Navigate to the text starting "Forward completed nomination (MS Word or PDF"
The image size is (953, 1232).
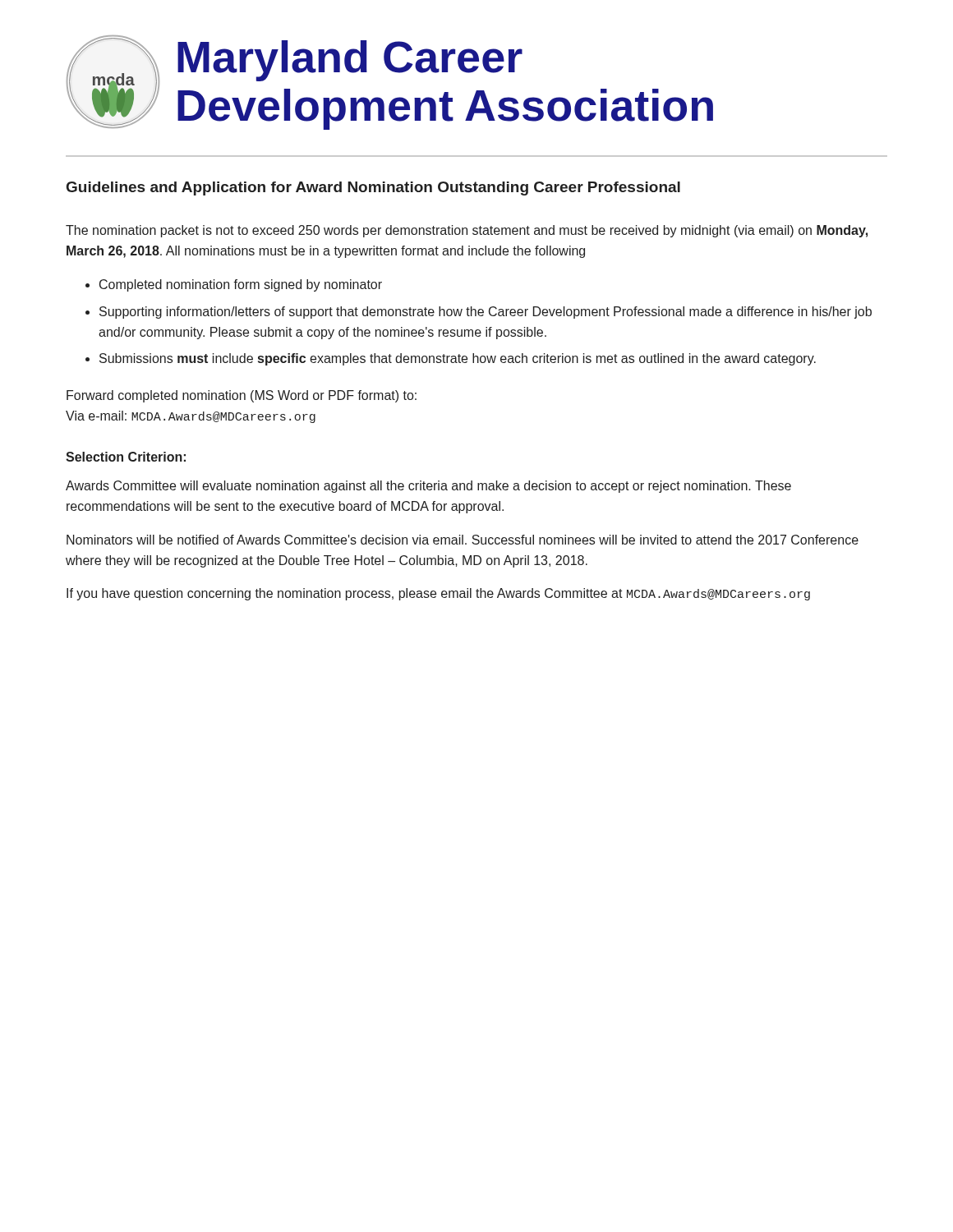pos(242,407)
